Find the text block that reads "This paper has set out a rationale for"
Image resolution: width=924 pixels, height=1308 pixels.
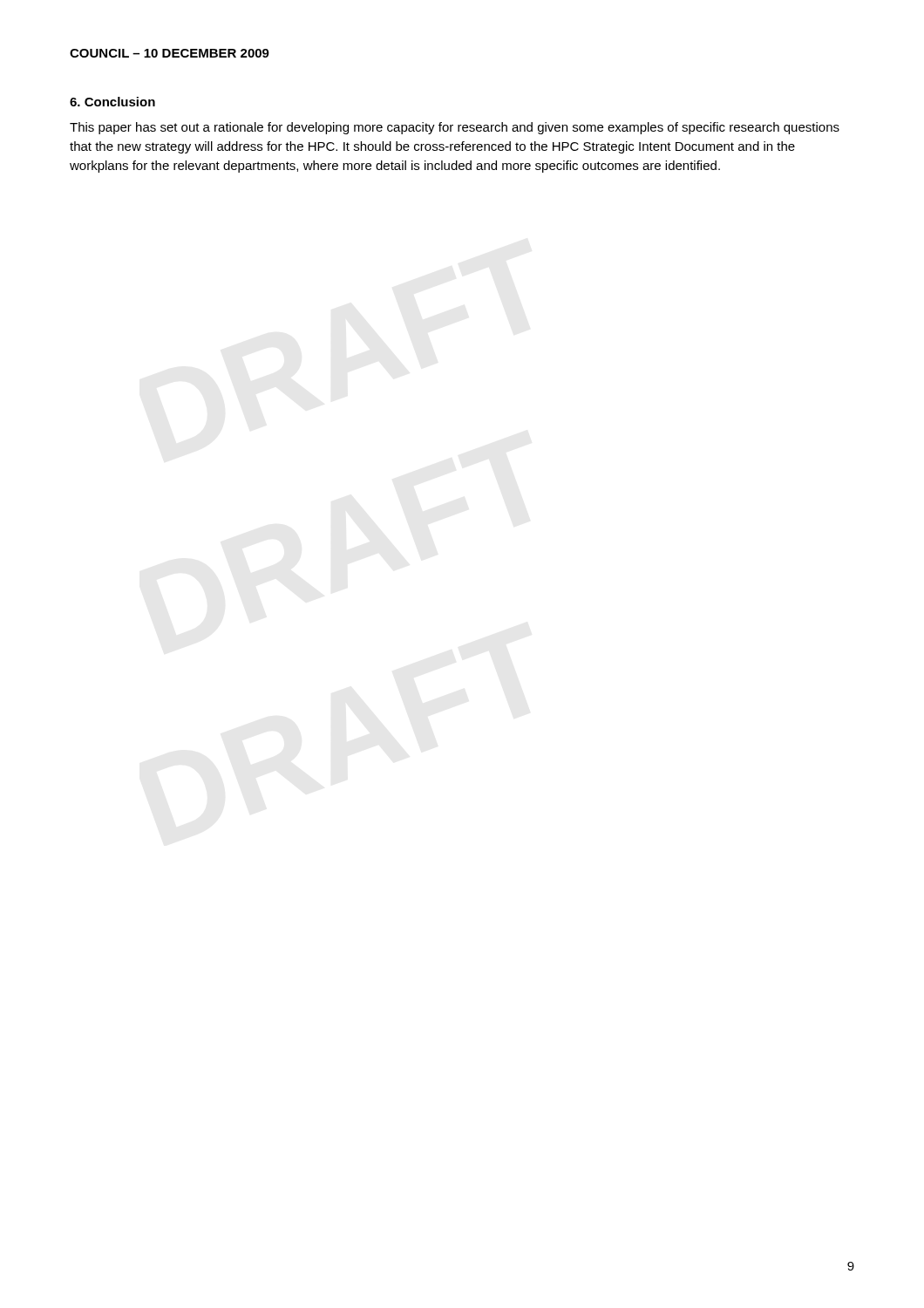coord(455,146)
